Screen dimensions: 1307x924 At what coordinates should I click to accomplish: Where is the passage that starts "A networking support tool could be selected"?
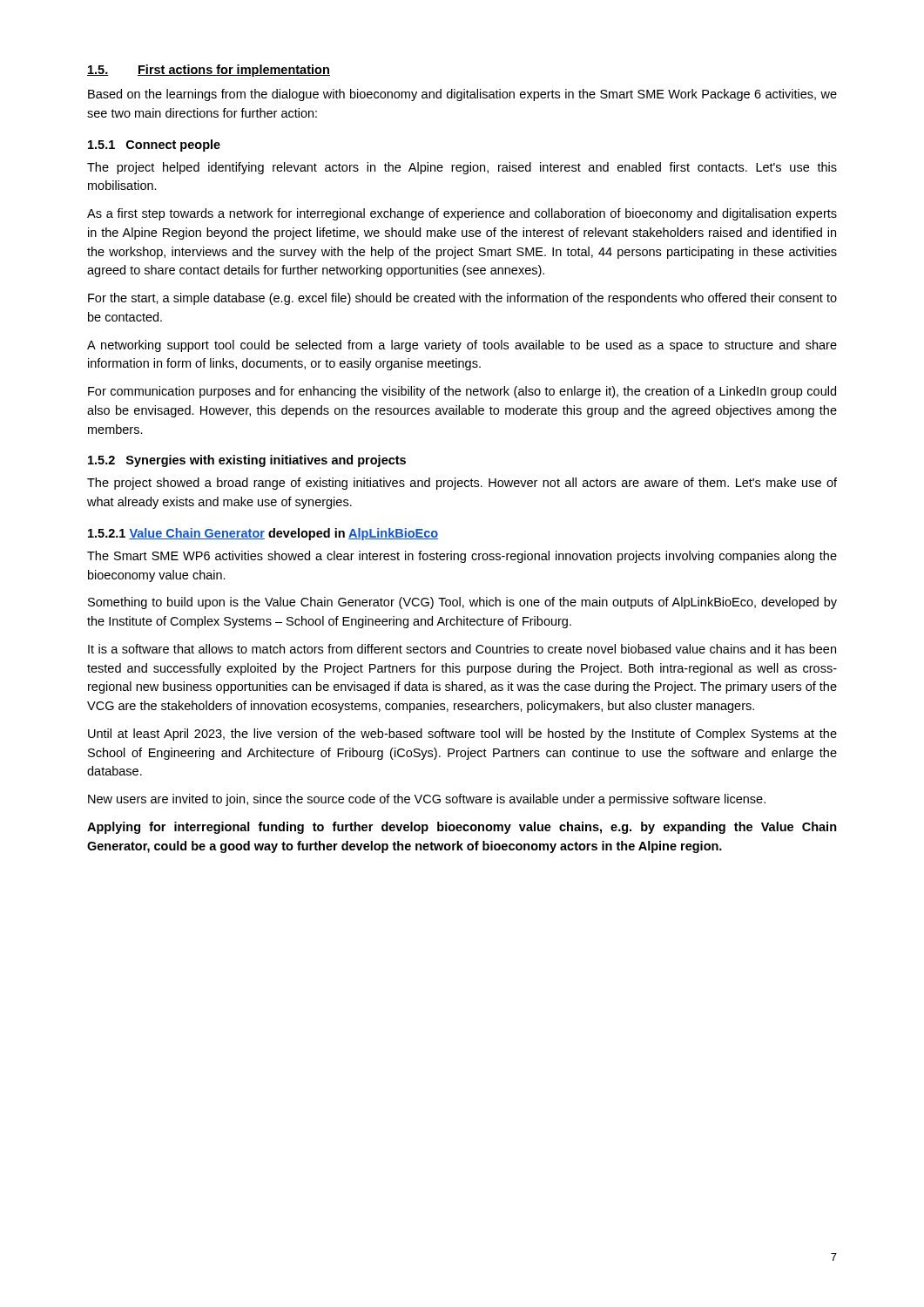coord(462,355)
